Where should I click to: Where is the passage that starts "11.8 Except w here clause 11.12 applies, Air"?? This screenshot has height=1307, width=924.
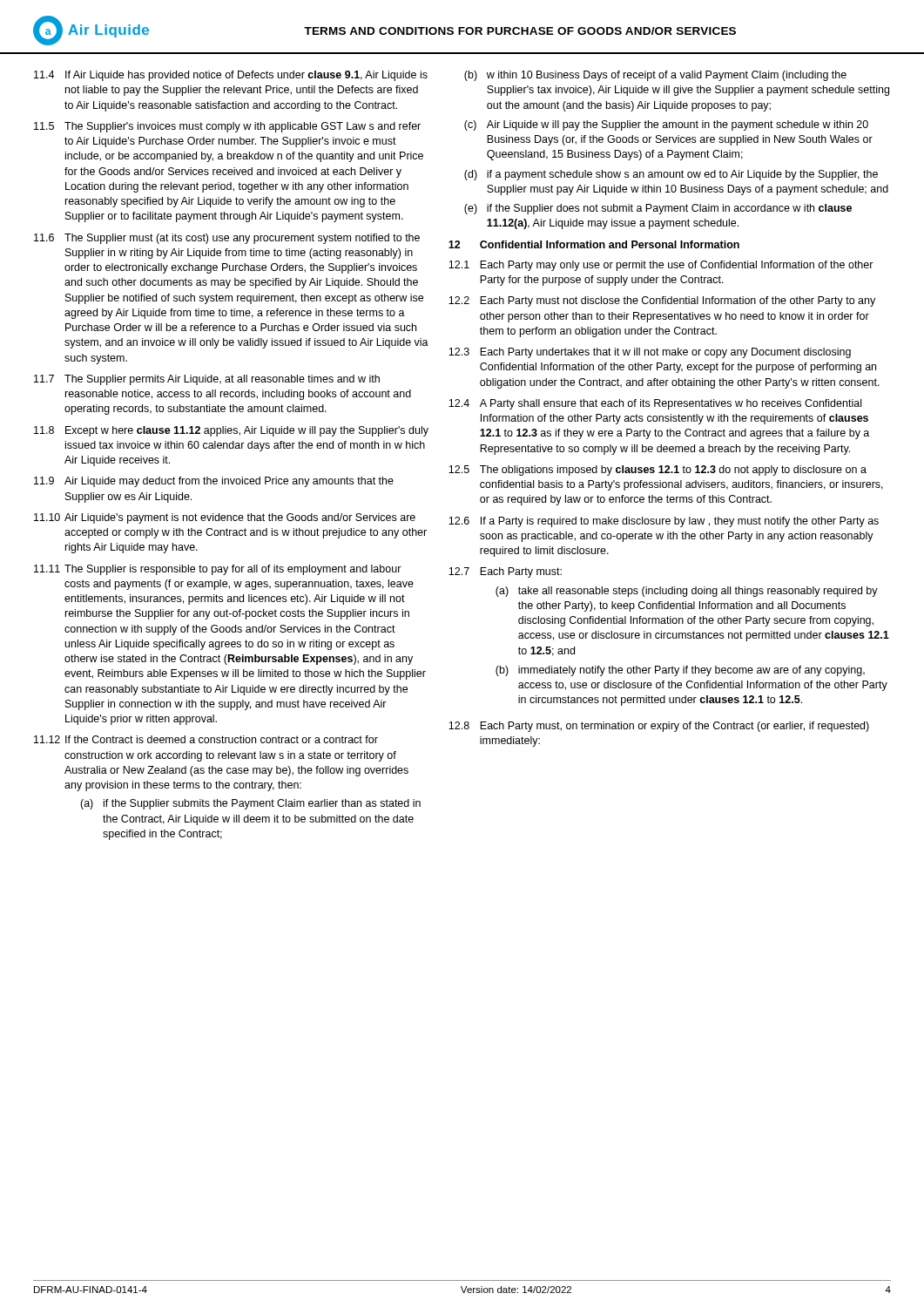pyautogui.click(x=231, y=446)
